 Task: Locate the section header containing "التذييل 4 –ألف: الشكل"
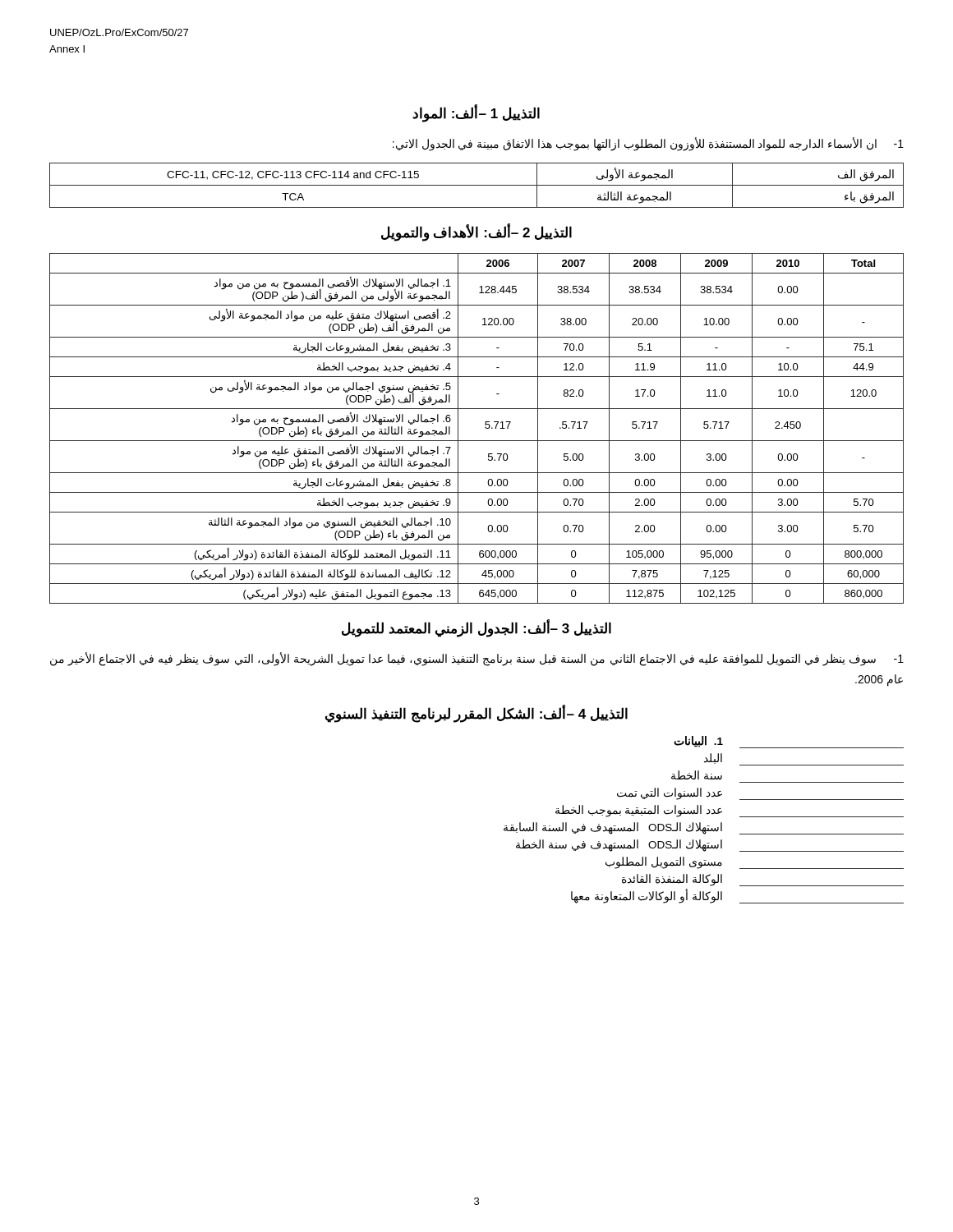click(476, 714)
